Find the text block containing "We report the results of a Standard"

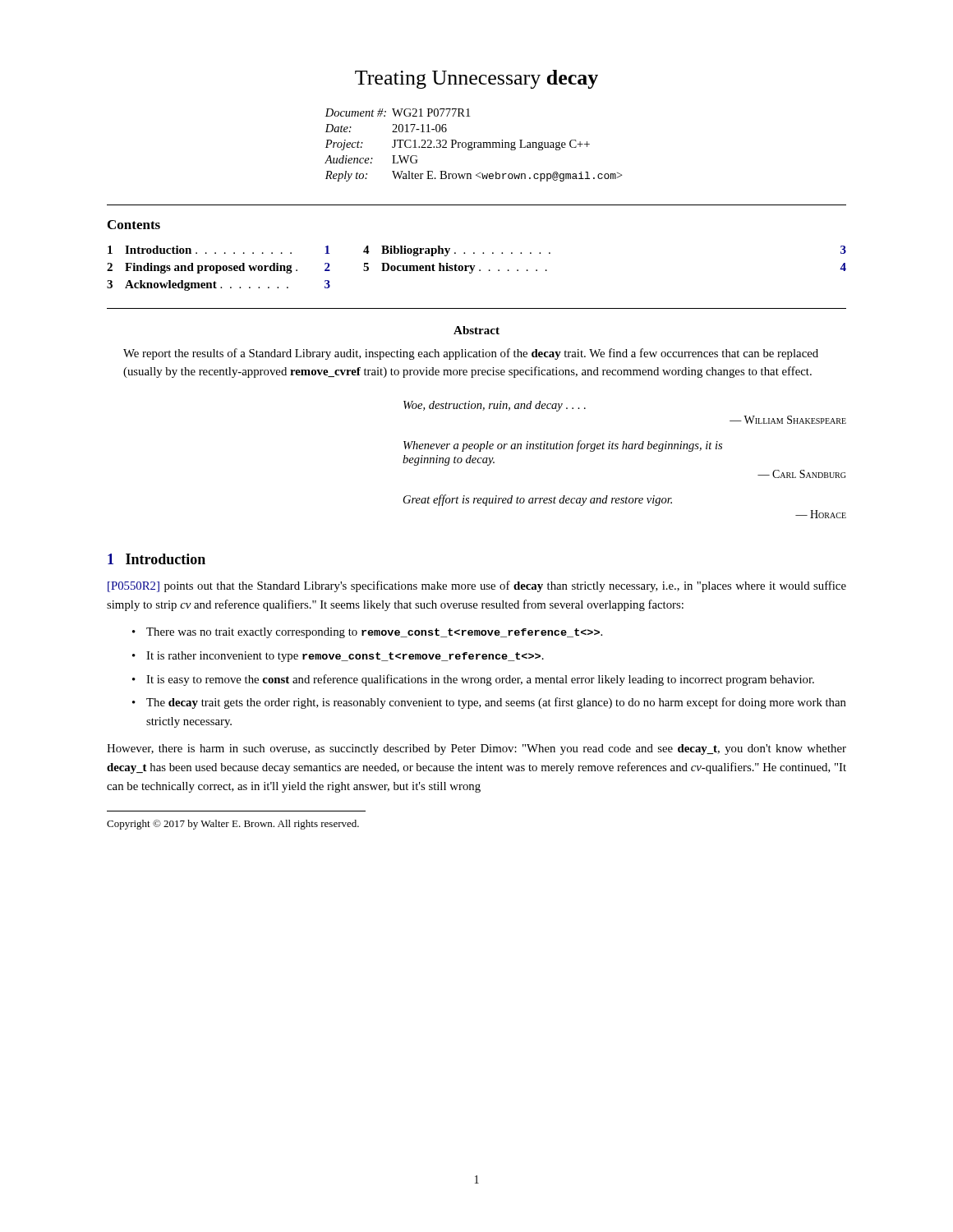tap(471, 362)
